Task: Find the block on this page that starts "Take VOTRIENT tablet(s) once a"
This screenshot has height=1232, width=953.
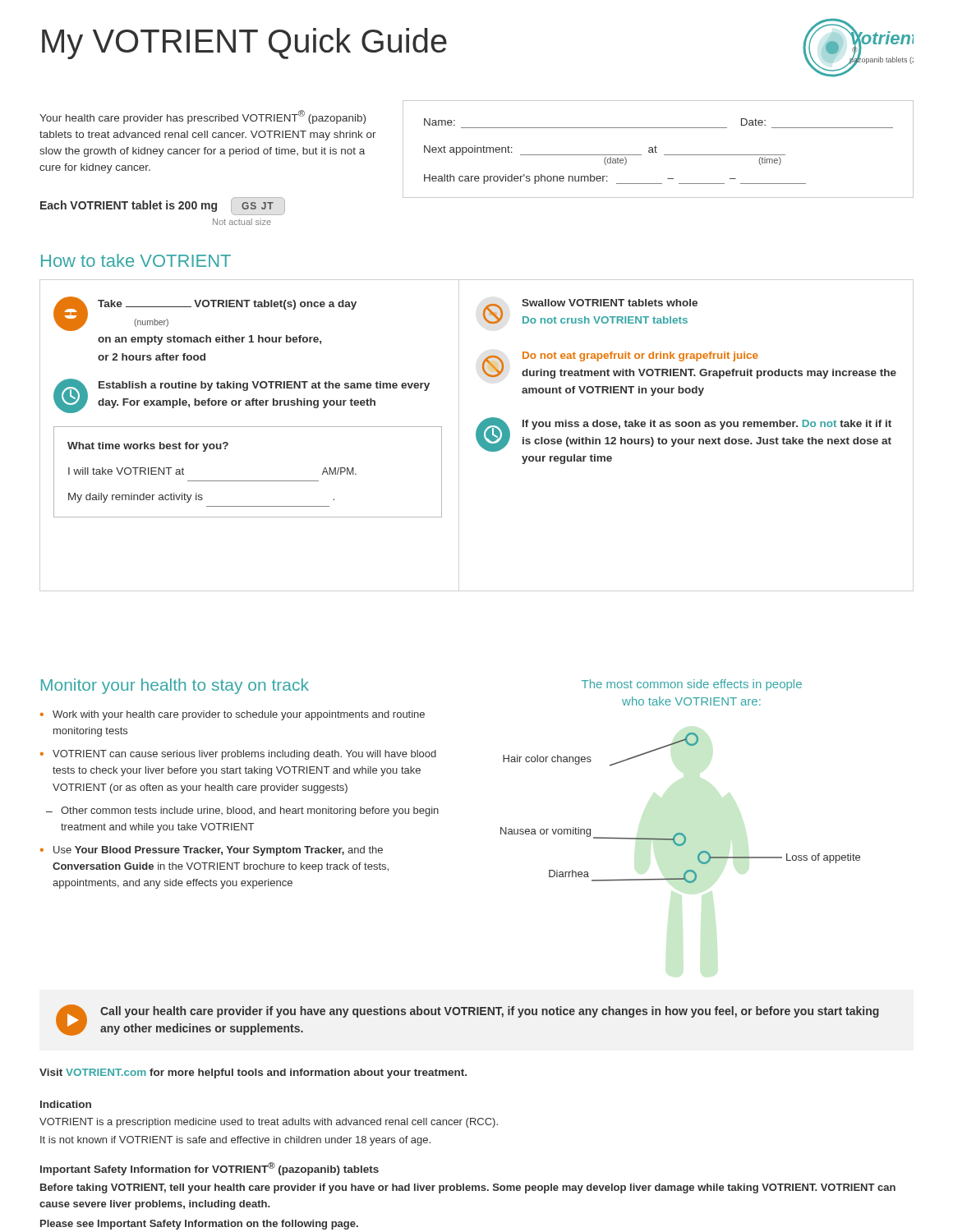Action: click(205, 330)
